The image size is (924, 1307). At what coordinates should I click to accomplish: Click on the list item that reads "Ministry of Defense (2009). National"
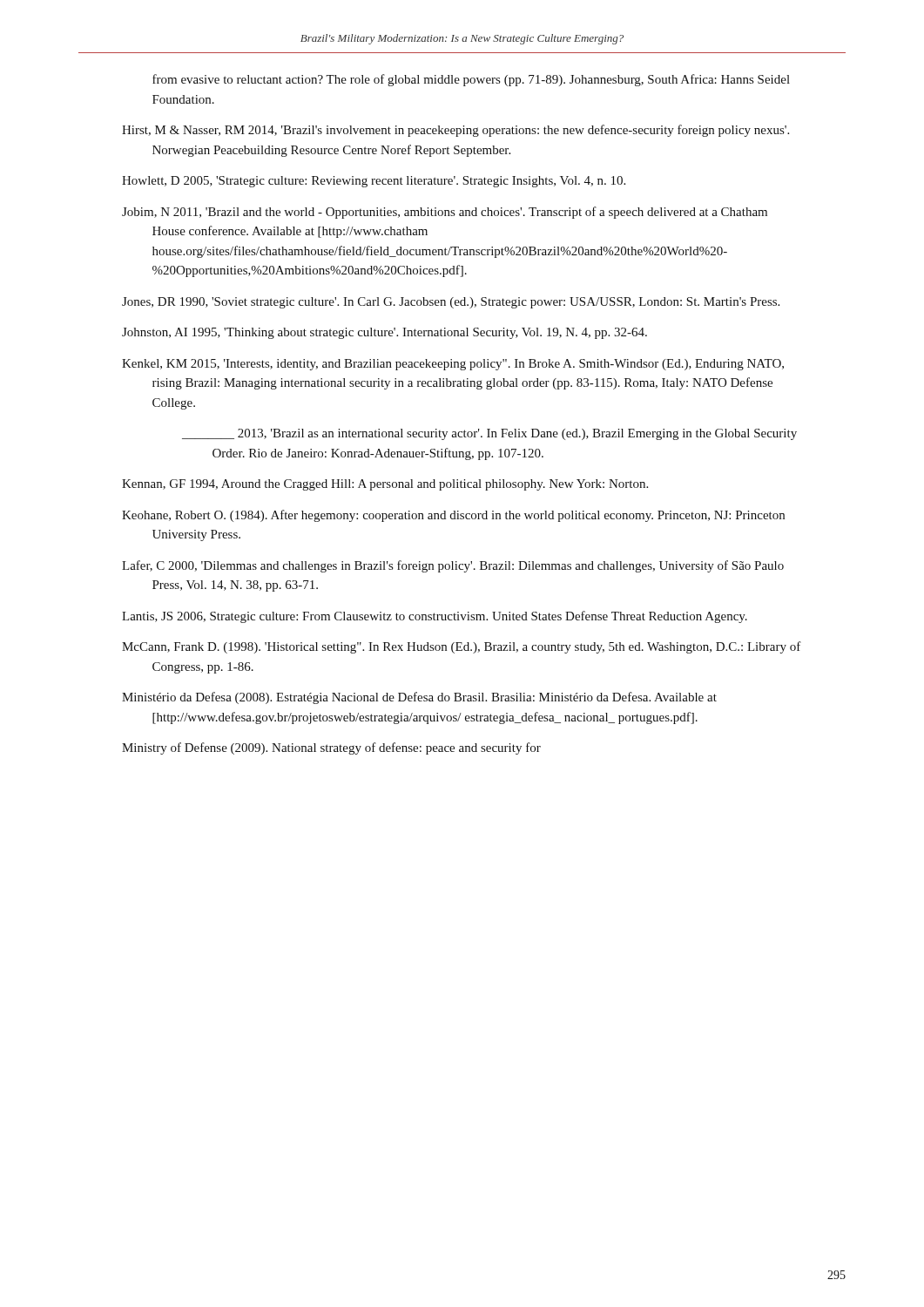[331, 748]
